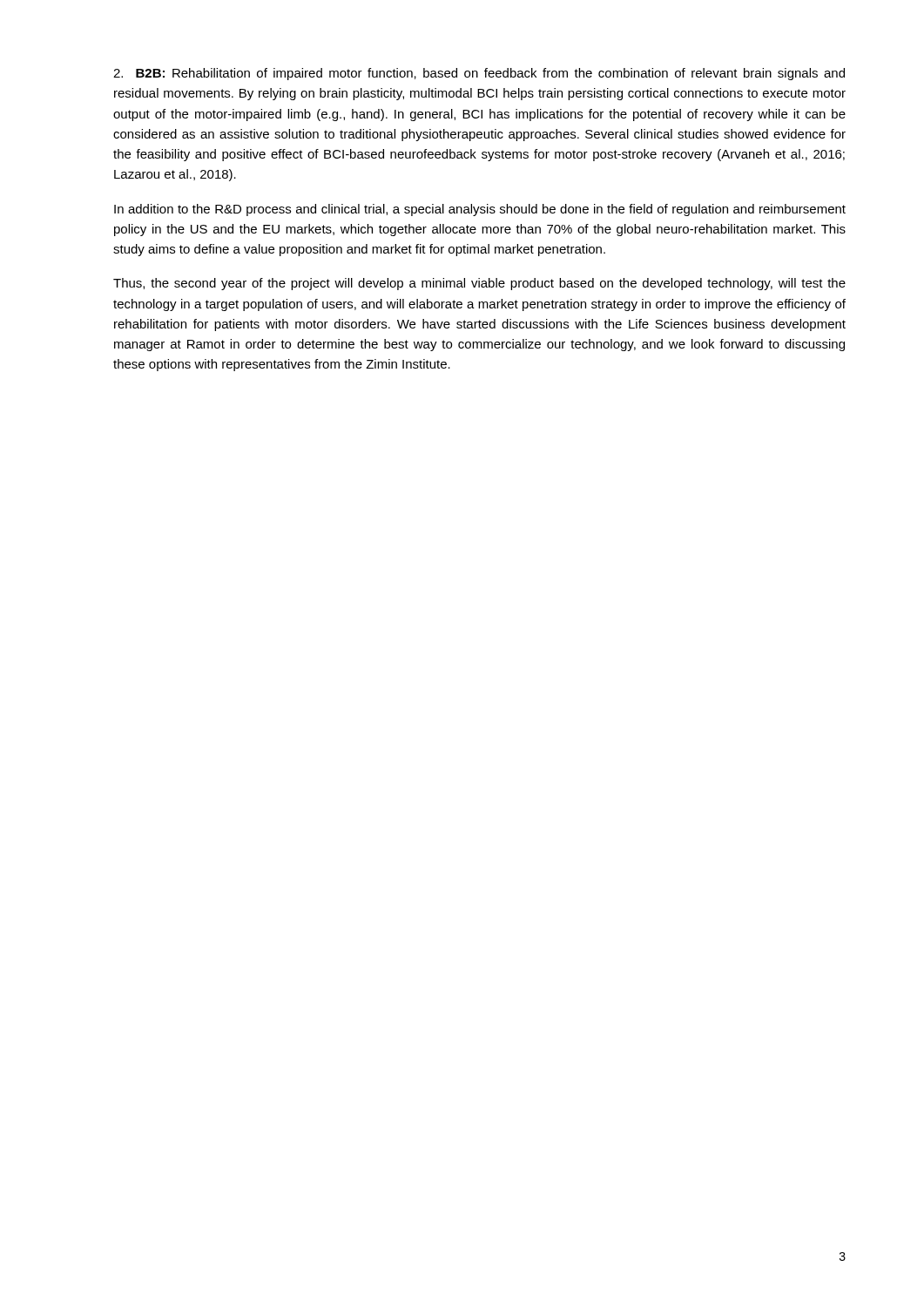Find the block on this page that starts "In addition to the R&D process and clinical"
Screen dimensions: 1307x924
tap(479, 229)
